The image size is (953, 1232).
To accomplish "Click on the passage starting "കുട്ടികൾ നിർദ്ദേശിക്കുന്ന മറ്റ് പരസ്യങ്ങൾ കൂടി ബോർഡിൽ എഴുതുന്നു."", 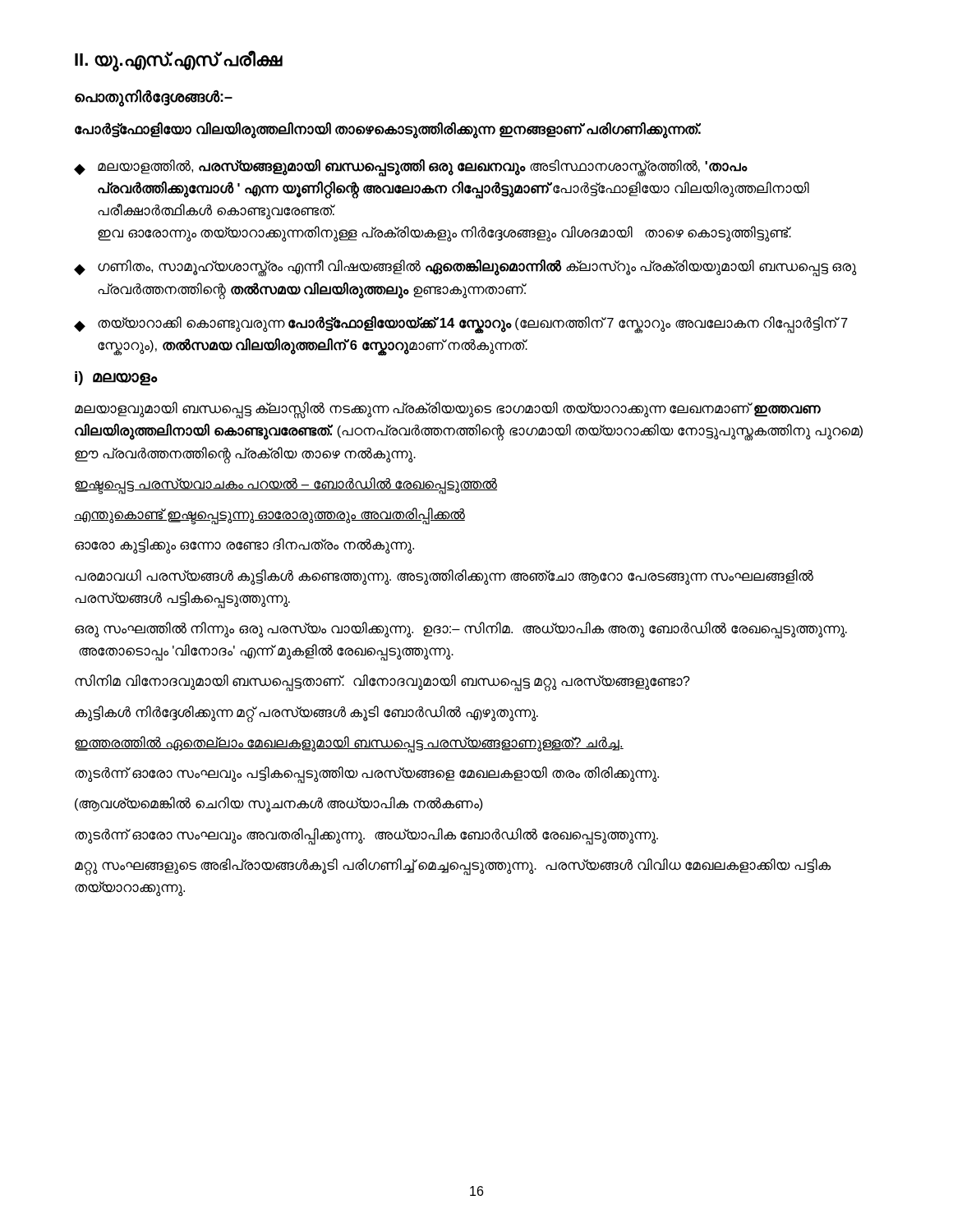I will tap(306, 712).
